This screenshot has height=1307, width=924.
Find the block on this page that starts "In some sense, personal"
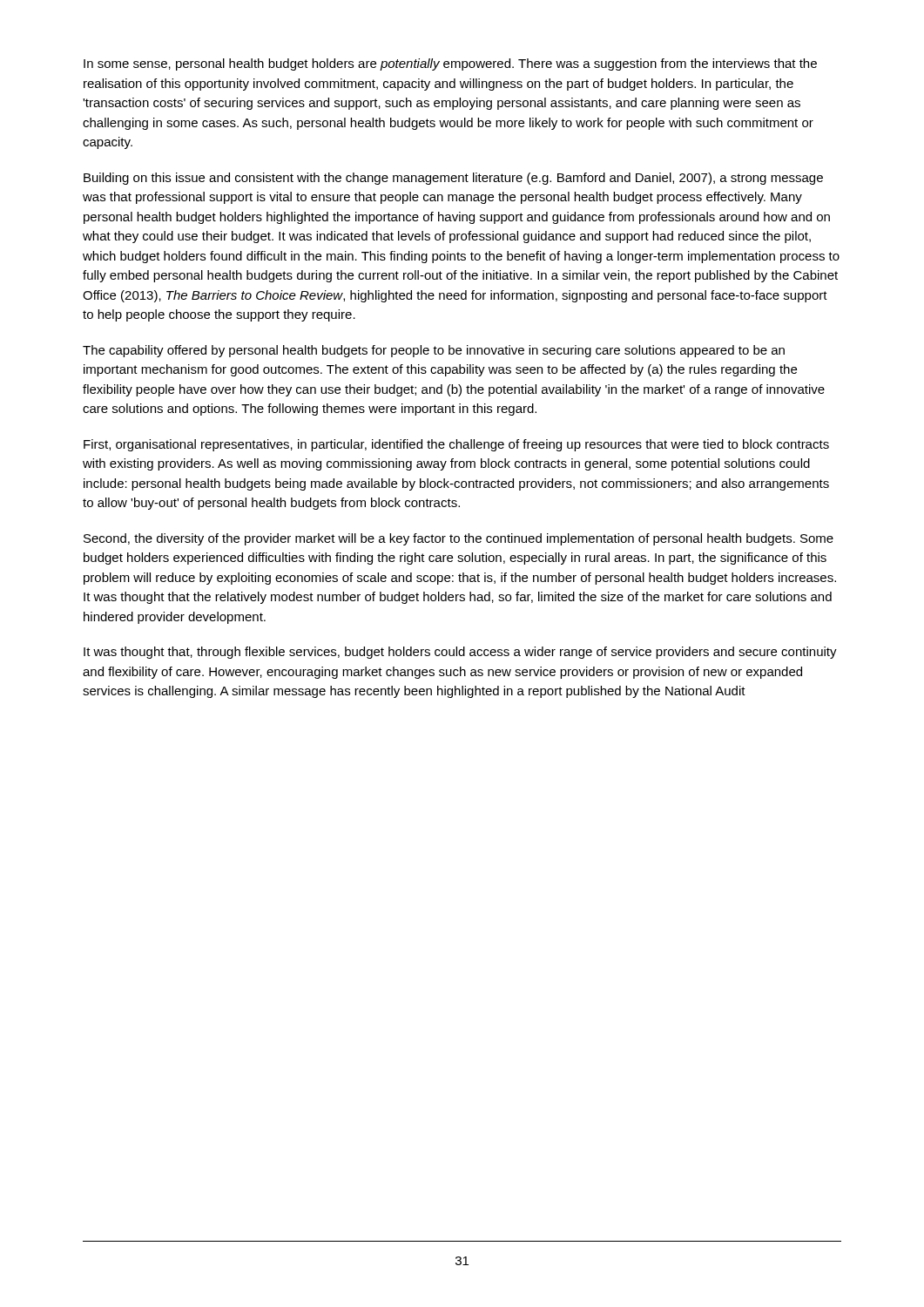click(x=462, y=103)
